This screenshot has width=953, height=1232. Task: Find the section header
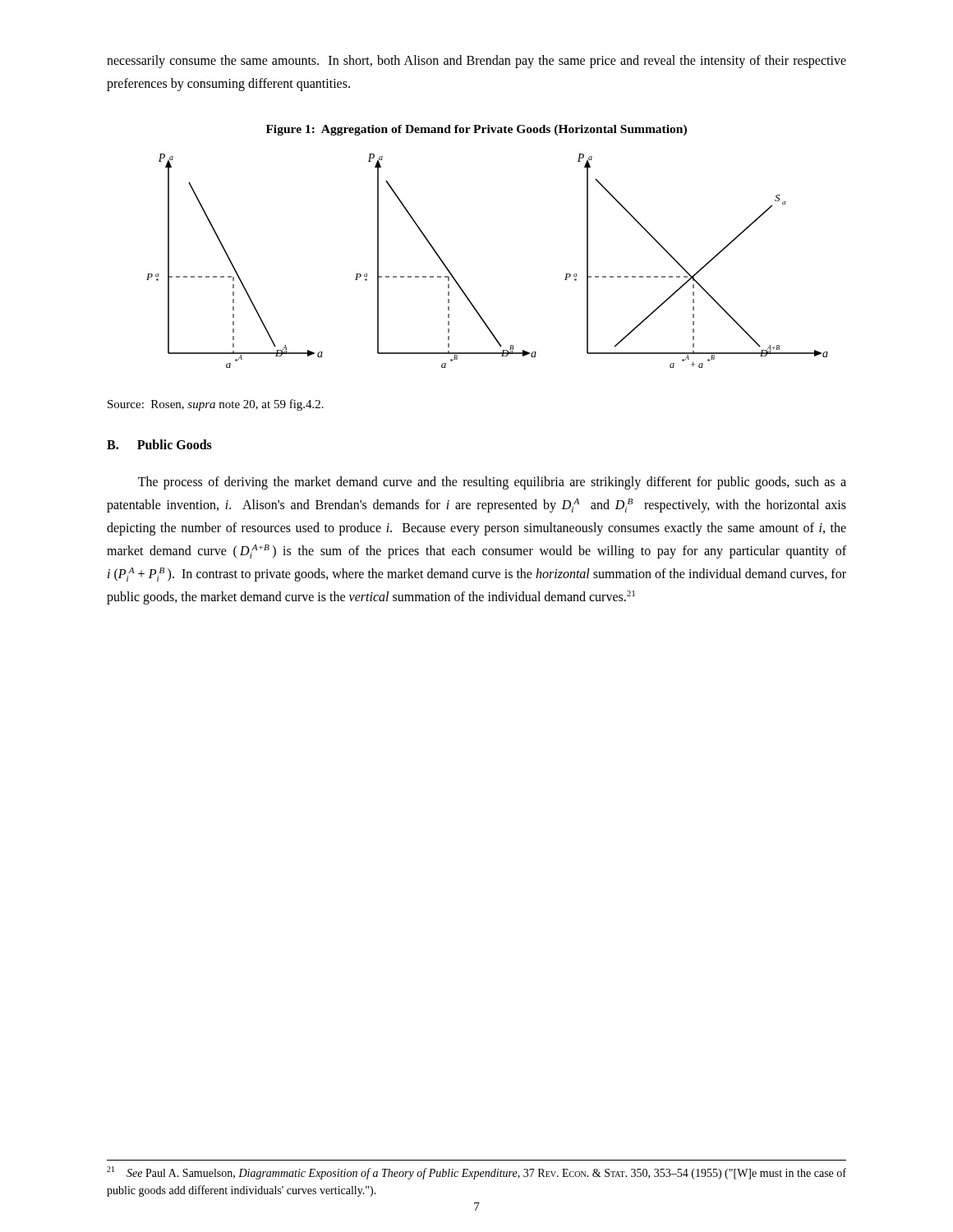click(159, 445)
